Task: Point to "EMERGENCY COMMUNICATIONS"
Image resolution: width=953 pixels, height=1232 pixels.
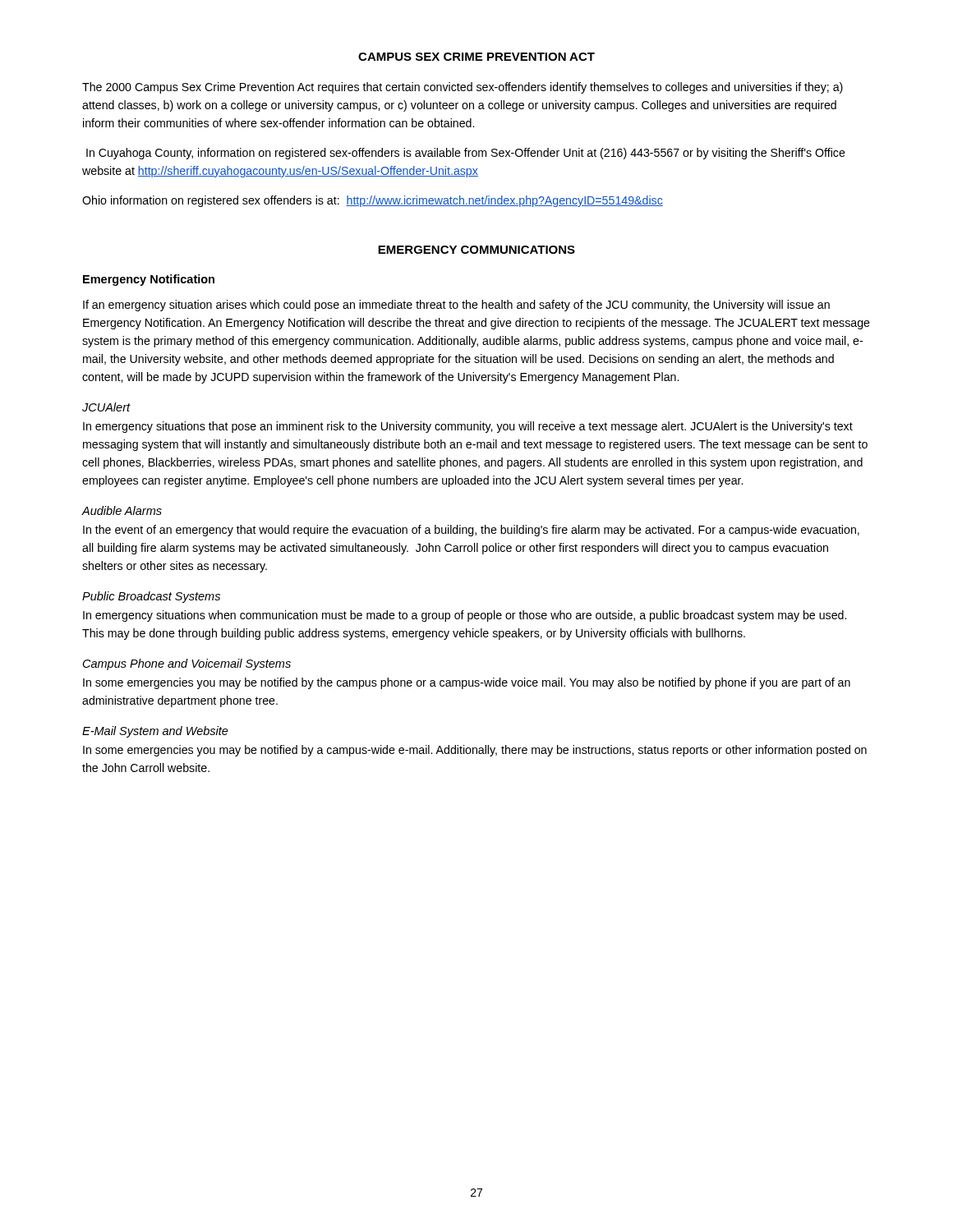Action: click(x=476, y=249)
